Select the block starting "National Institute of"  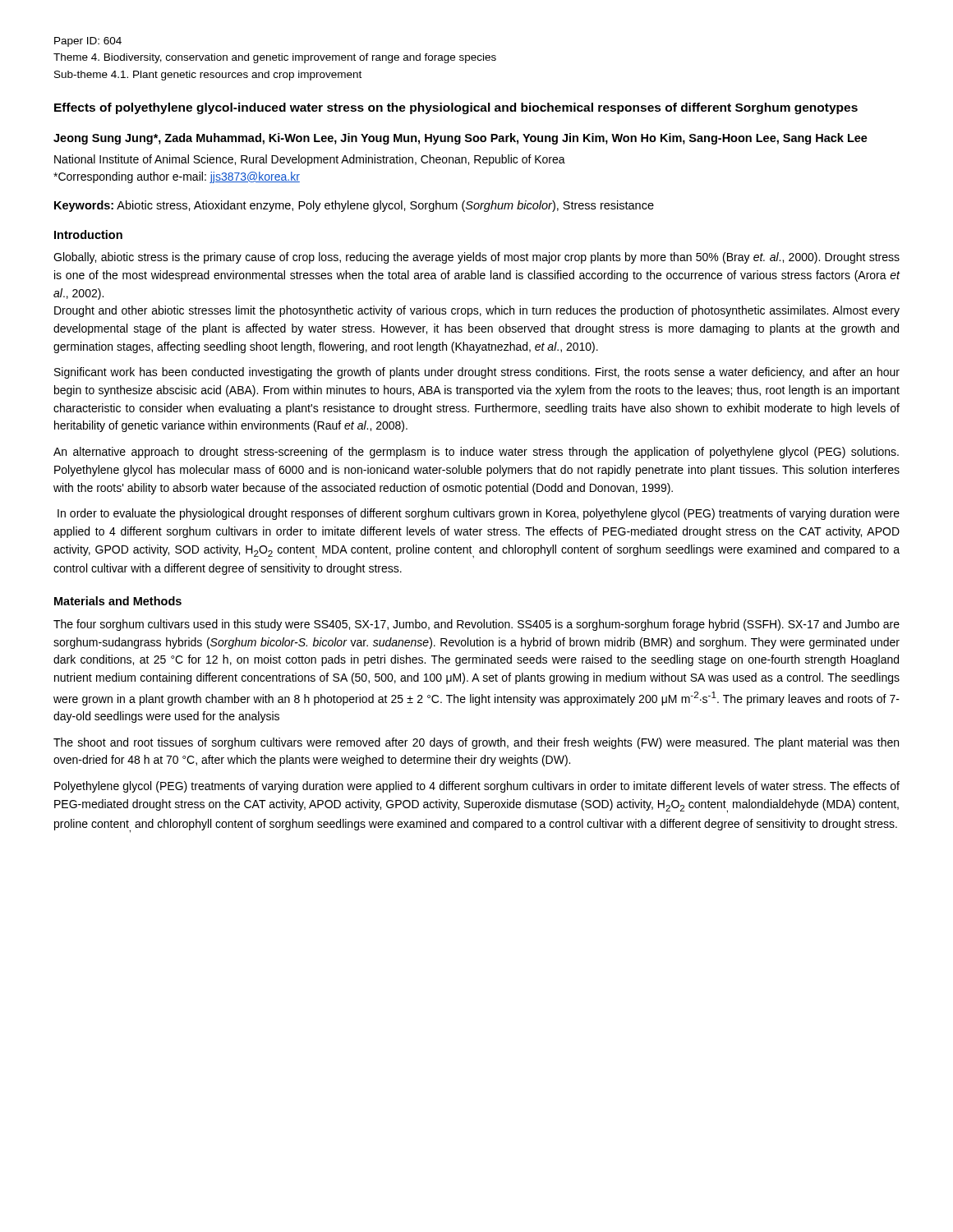tap(309, 168)
